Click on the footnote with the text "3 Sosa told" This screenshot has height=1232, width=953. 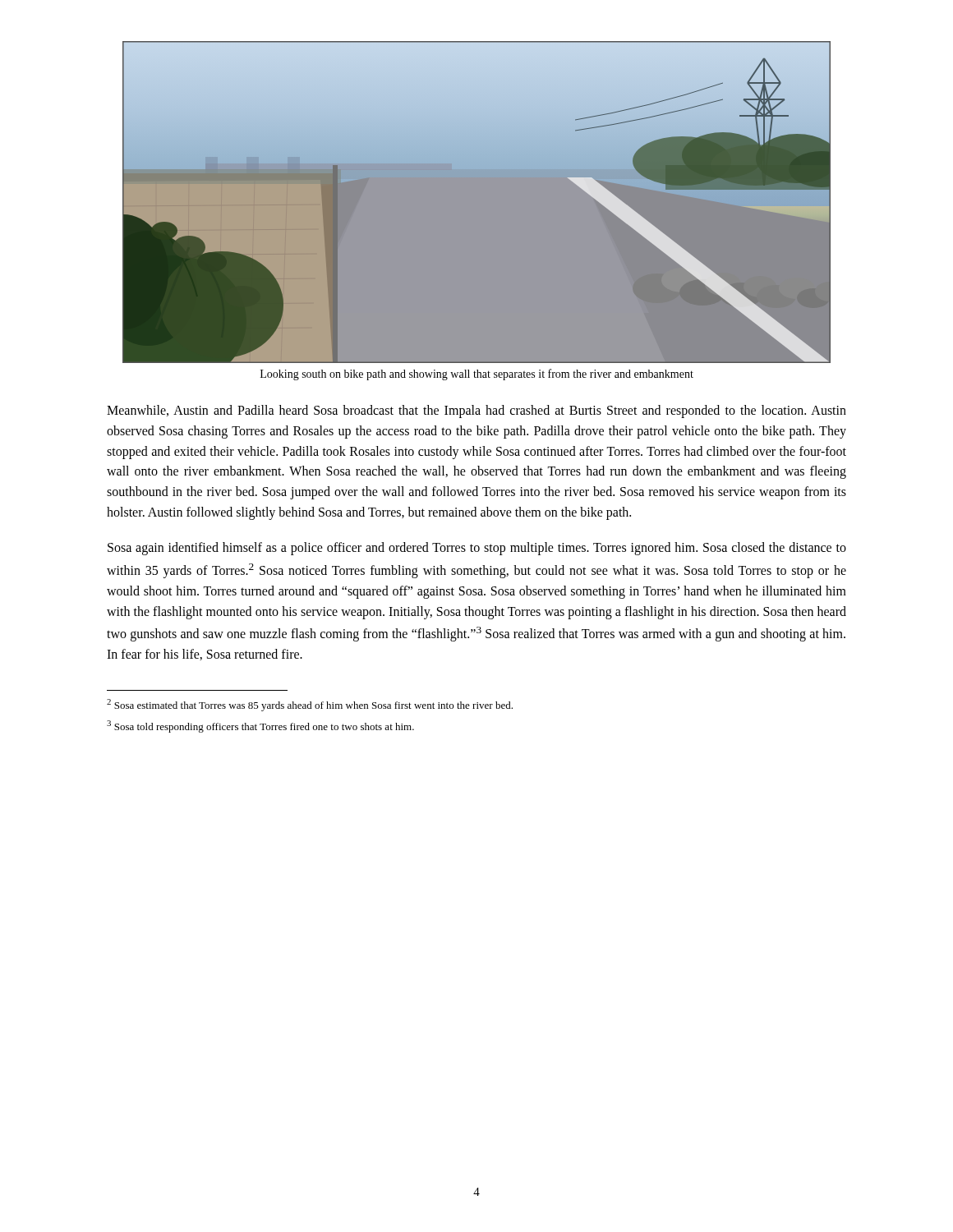coord(261,726)
